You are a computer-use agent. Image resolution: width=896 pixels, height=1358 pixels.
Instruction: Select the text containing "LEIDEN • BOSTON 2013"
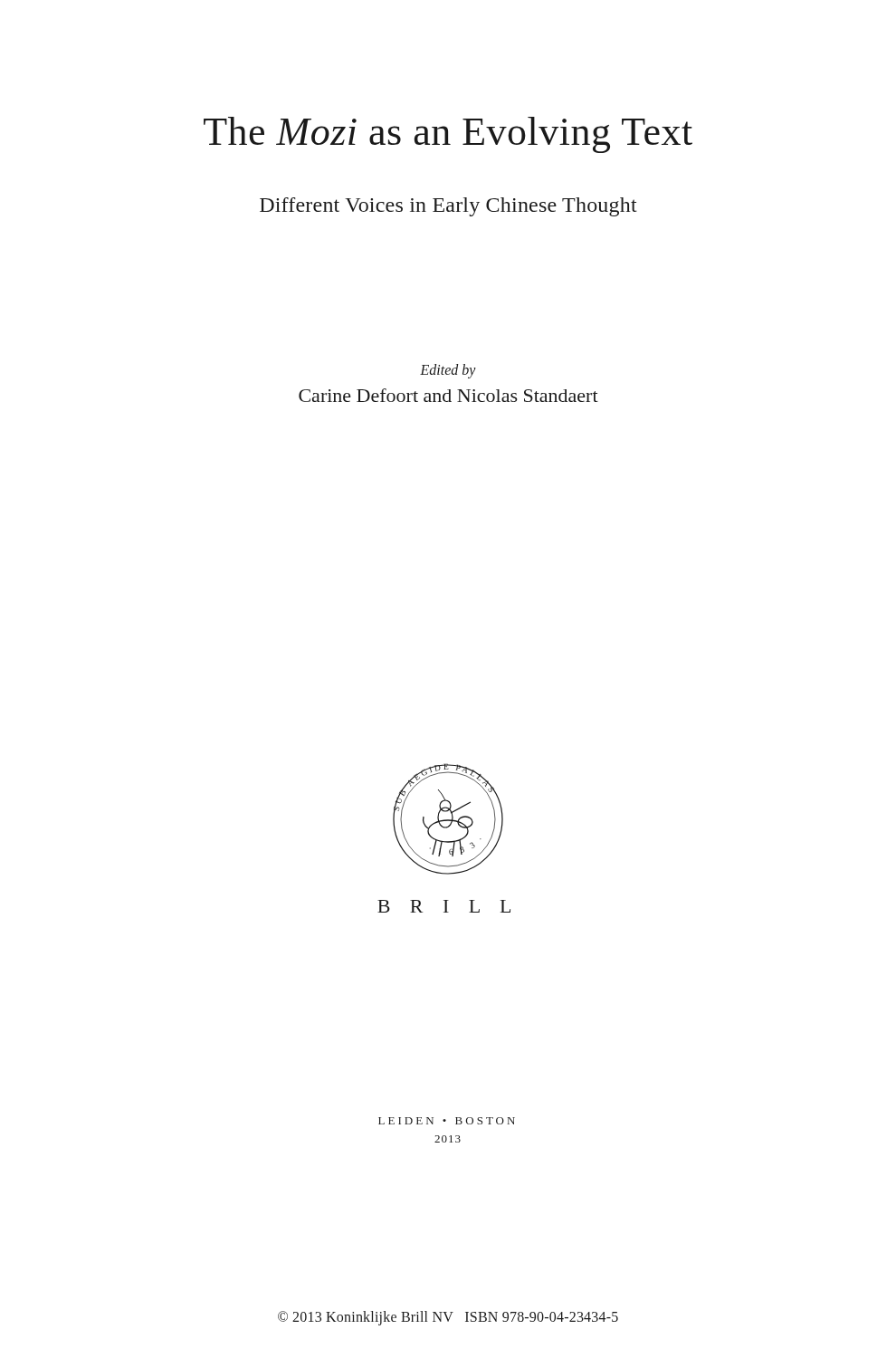[448, 1130]
